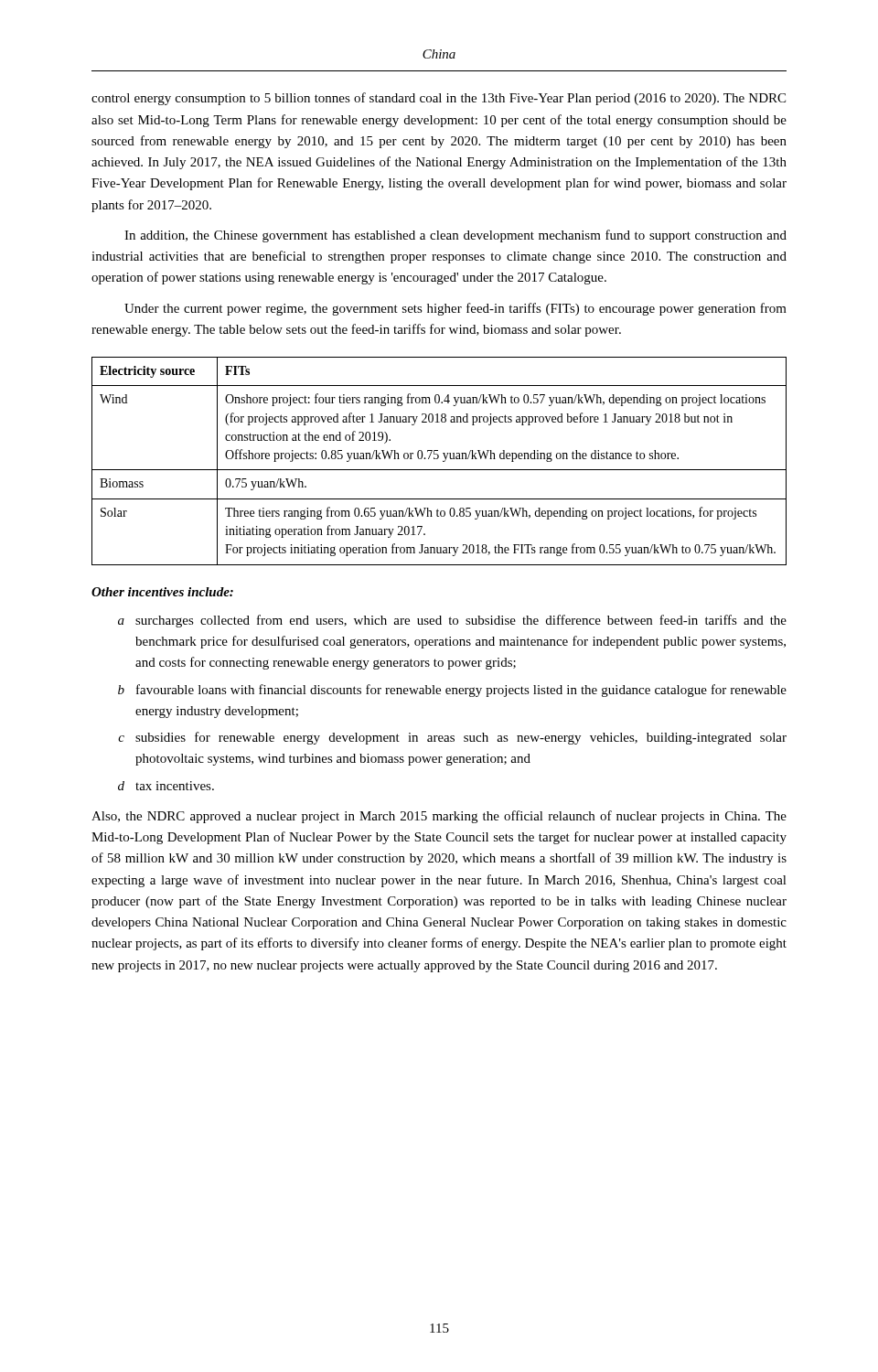This screenshot has height=1372, width=878.
Task: Find the text starting "a surcharges collected from end users,"
Action: coord(439,642)
